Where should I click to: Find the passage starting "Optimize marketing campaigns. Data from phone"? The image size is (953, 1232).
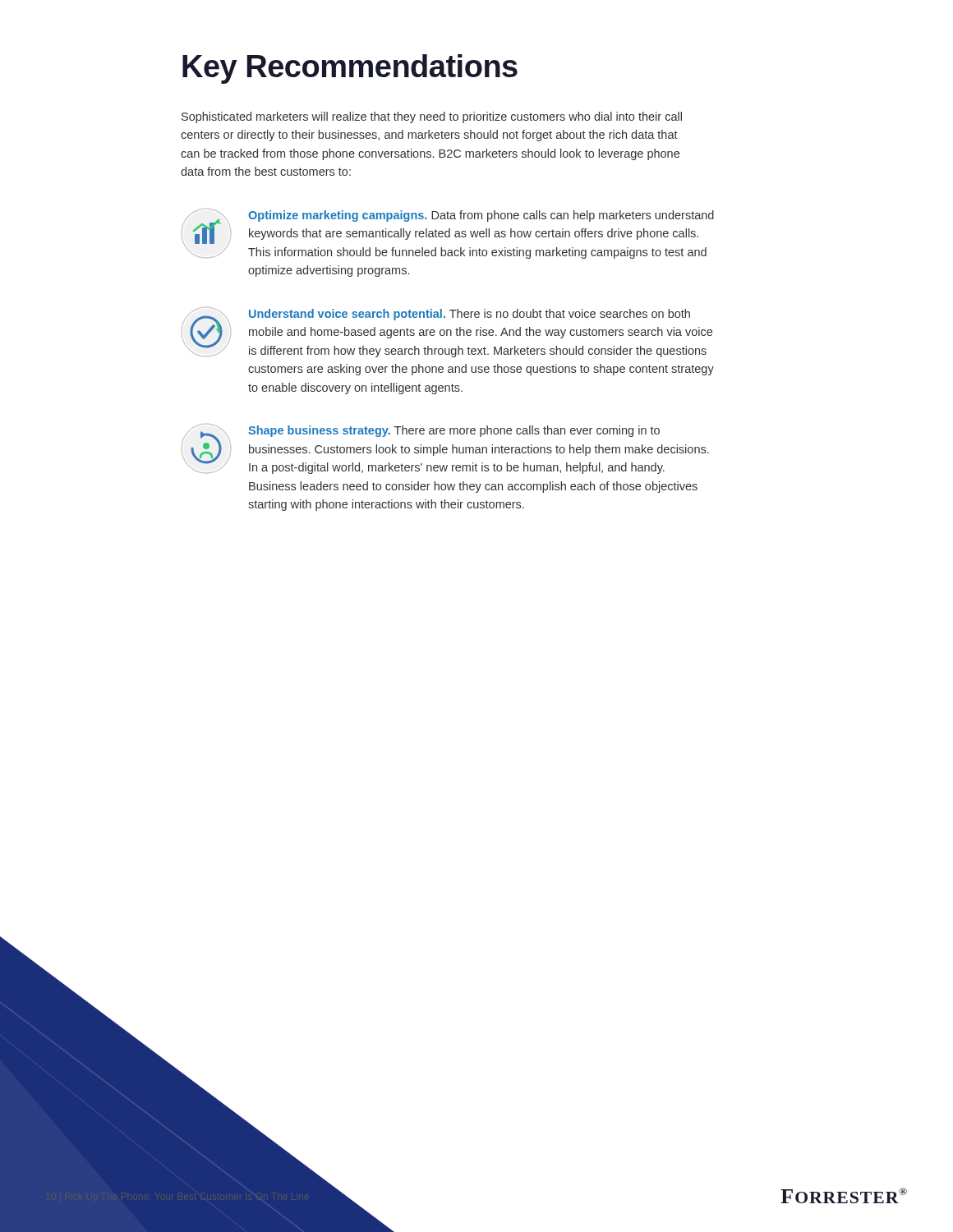[x=448, y=243]
